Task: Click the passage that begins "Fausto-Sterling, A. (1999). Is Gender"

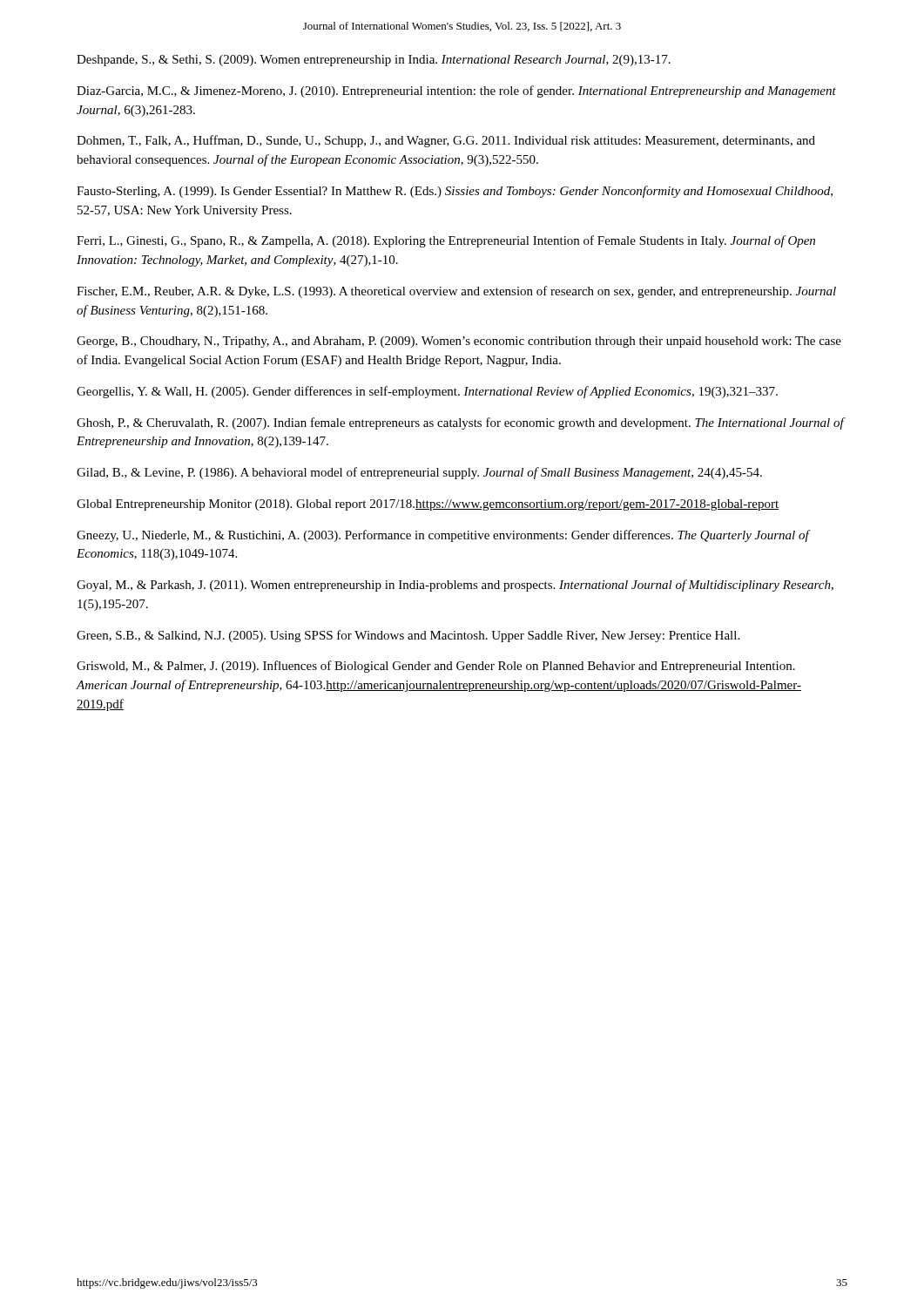Action: point(455,200)
